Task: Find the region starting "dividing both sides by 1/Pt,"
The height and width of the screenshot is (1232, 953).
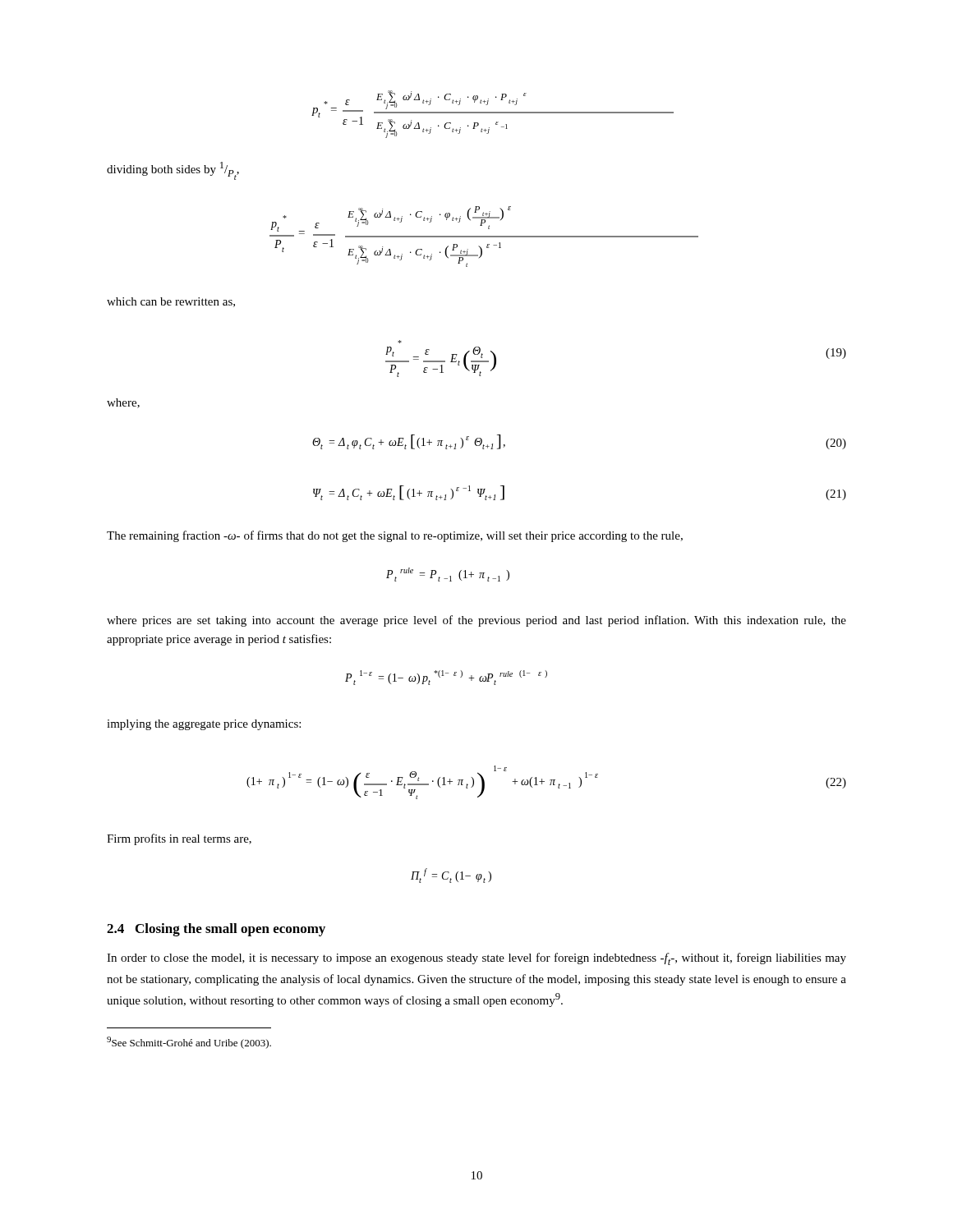Action: 173,170
